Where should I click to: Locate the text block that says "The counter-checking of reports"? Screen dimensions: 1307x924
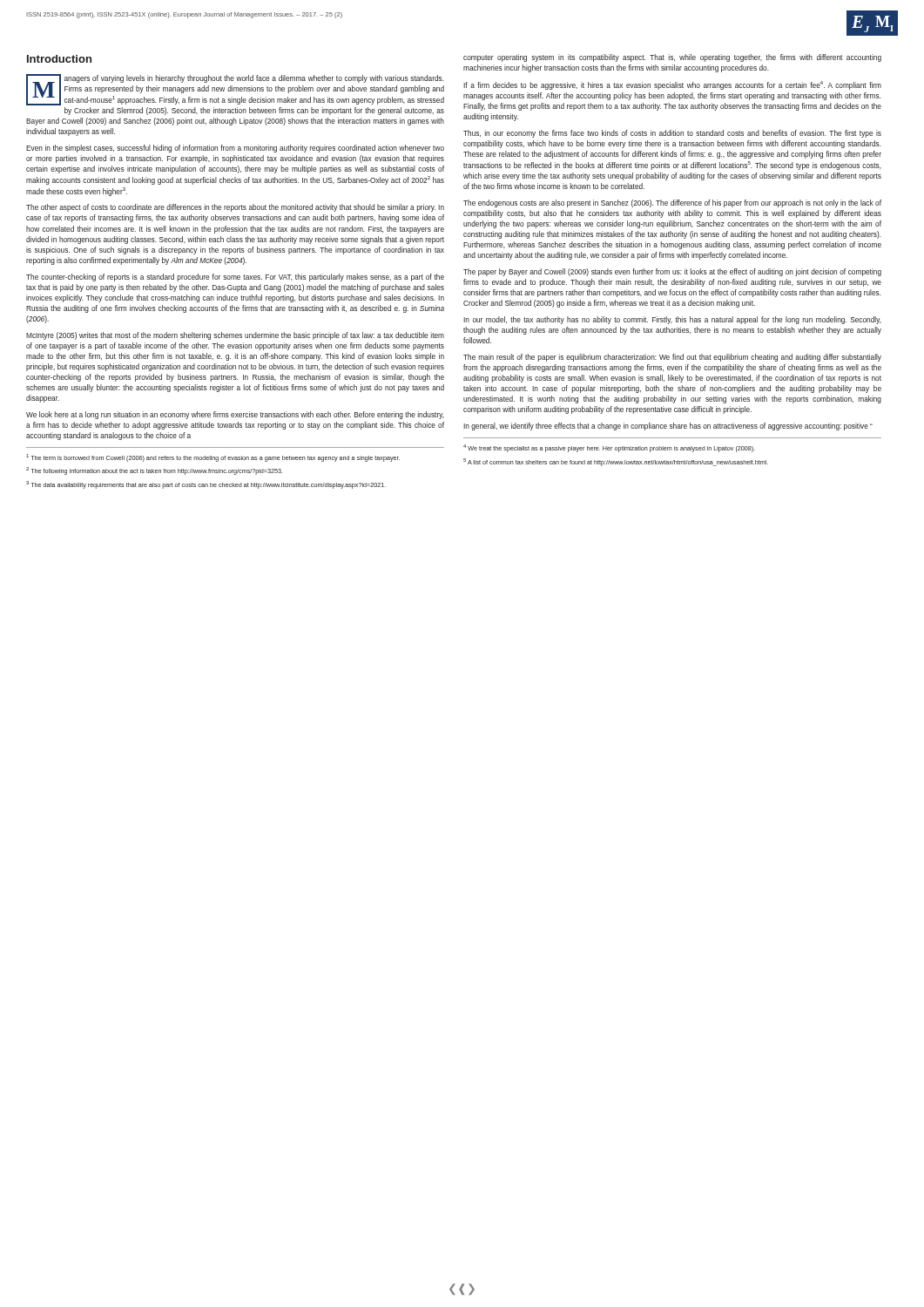[235, 298]
